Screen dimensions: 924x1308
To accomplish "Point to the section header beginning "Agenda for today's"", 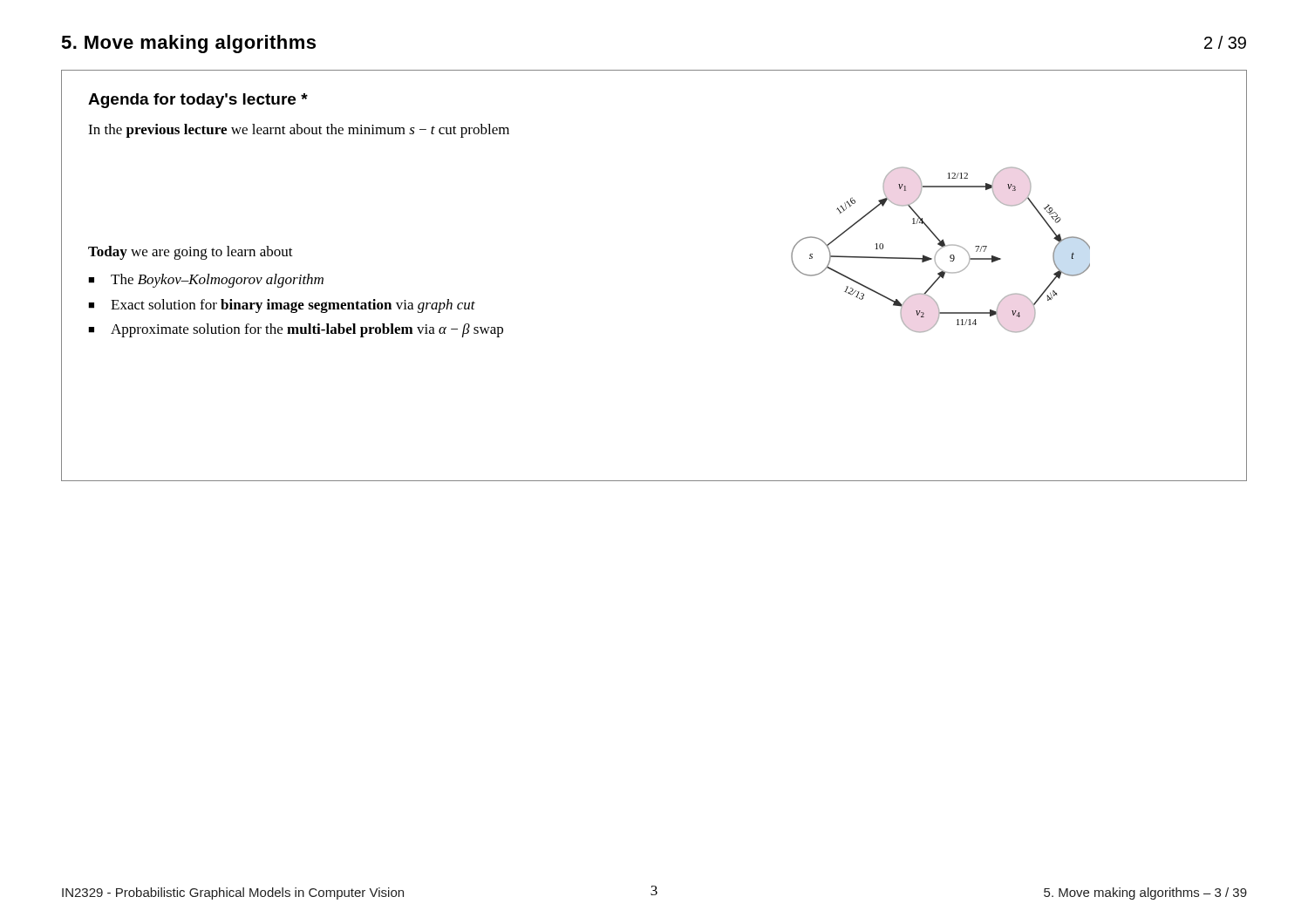I will pyautogui.click(x=198, y=99).
